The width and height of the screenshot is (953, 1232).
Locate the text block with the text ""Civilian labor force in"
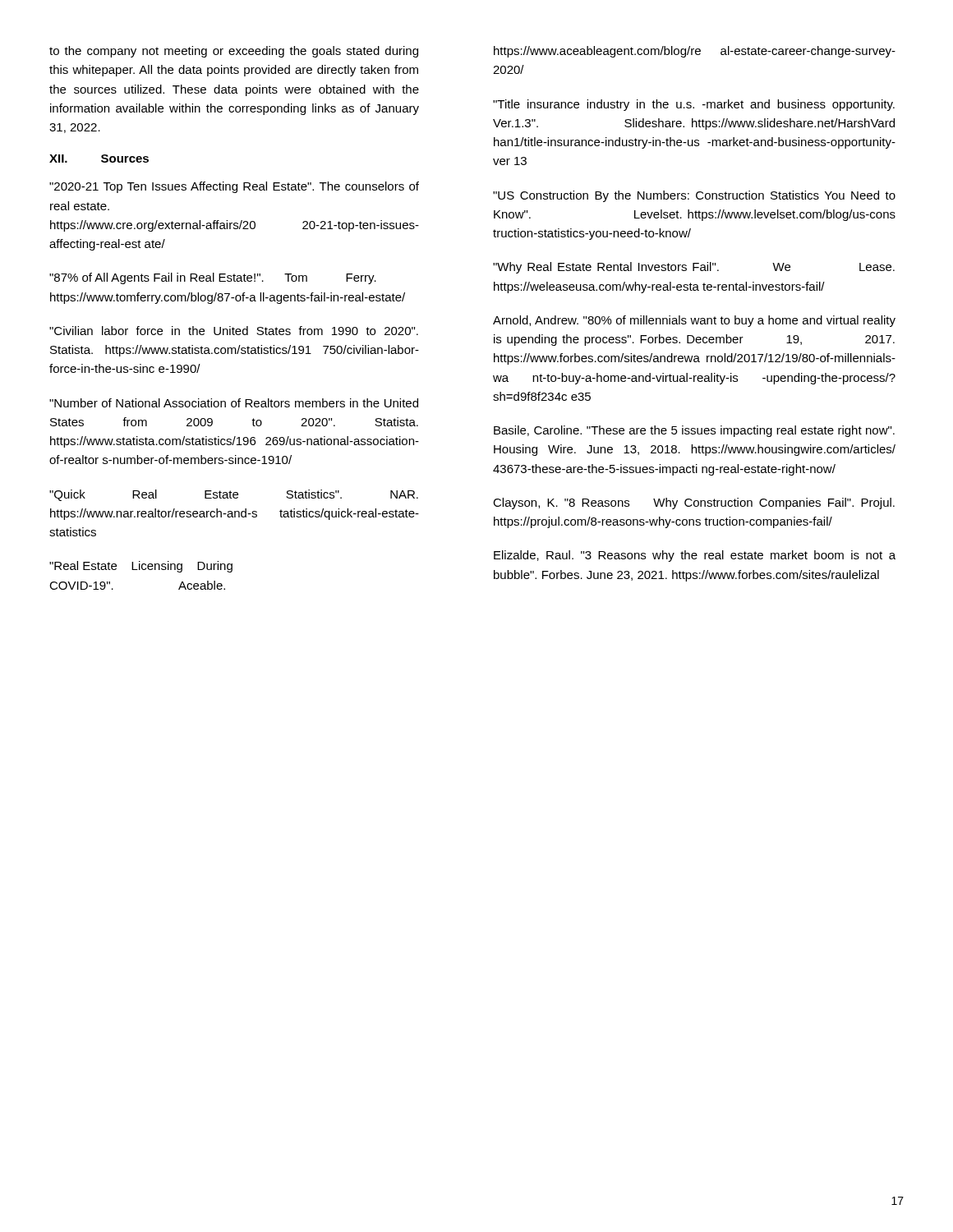[x=234, y=349]
